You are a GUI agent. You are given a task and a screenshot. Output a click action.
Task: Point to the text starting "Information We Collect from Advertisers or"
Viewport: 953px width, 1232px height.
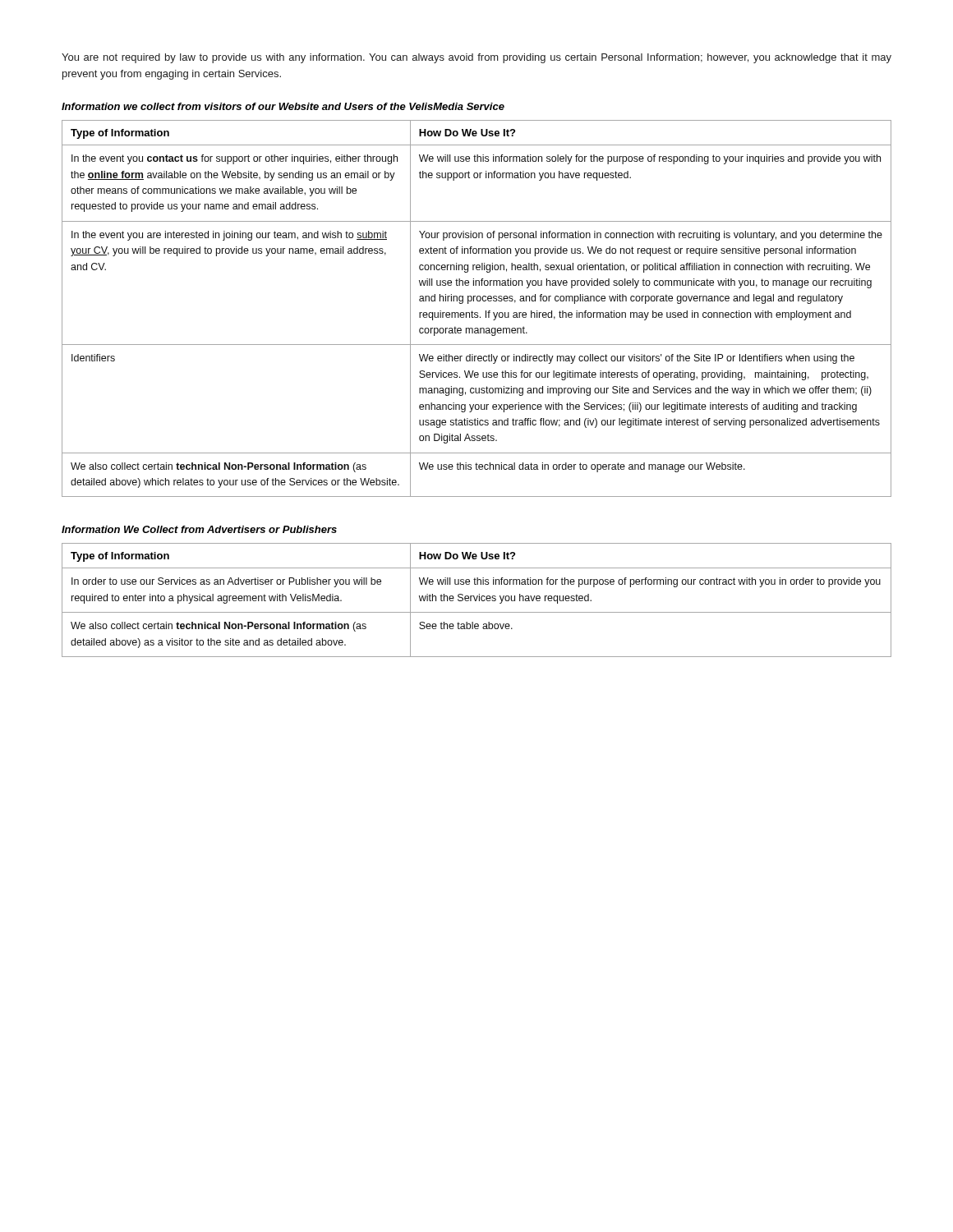199,530
